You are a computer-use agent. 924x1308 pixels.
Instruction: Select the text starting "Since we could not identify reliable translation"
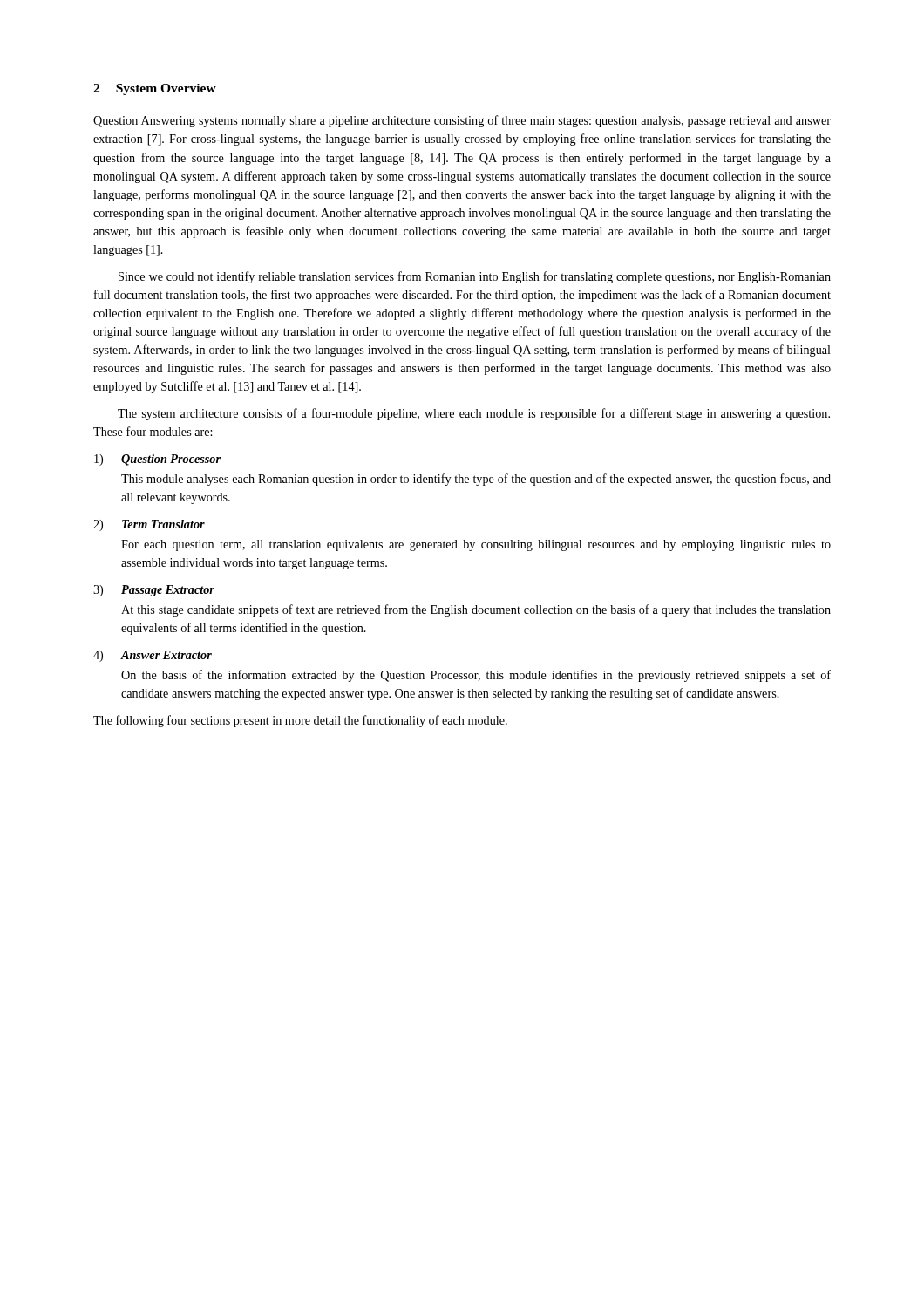click(462, 331)
